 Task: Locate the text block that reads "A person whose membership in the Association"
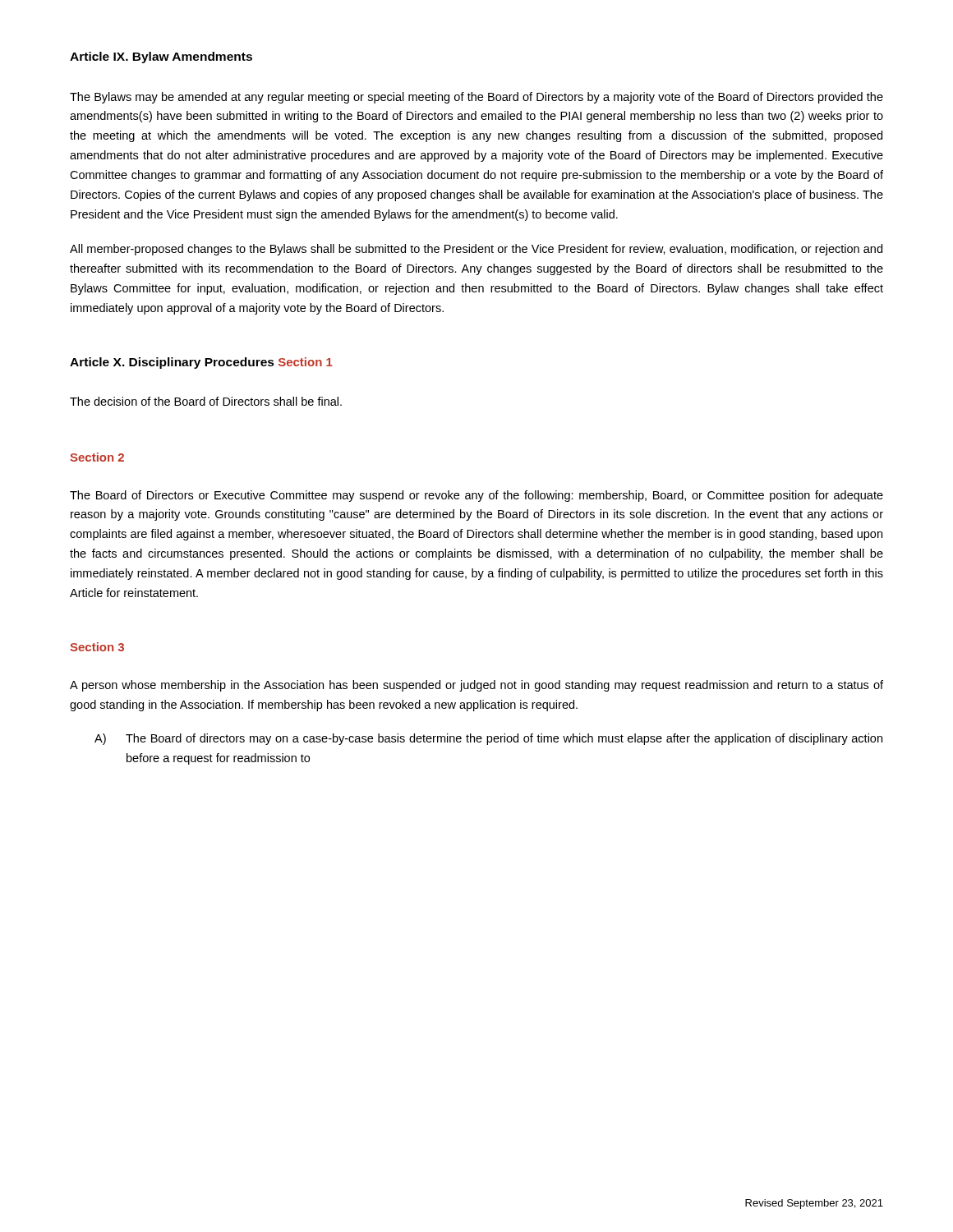click(476, 695)
